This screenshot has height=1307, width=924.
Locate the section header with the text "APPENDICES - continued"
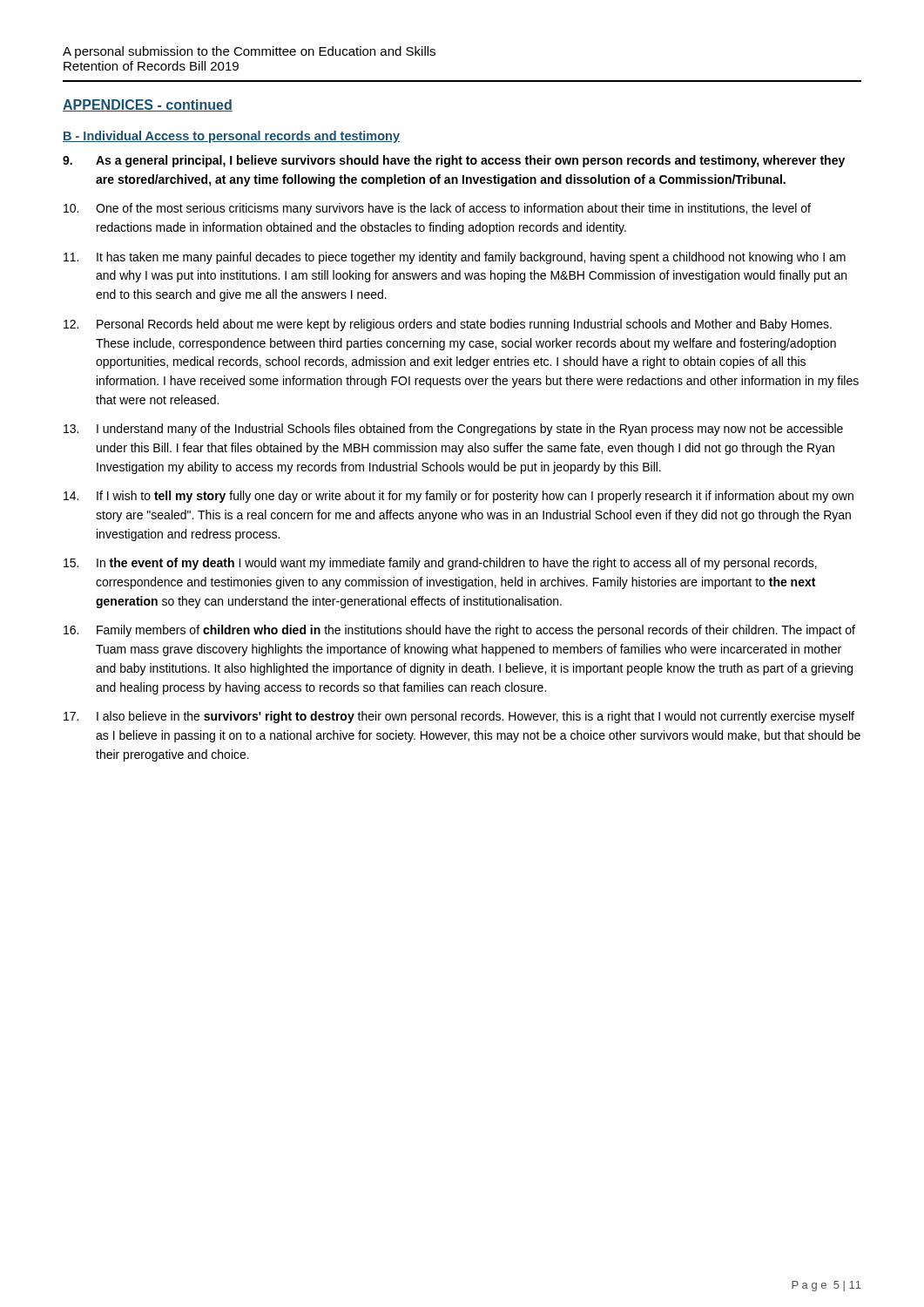pos(148,105)
